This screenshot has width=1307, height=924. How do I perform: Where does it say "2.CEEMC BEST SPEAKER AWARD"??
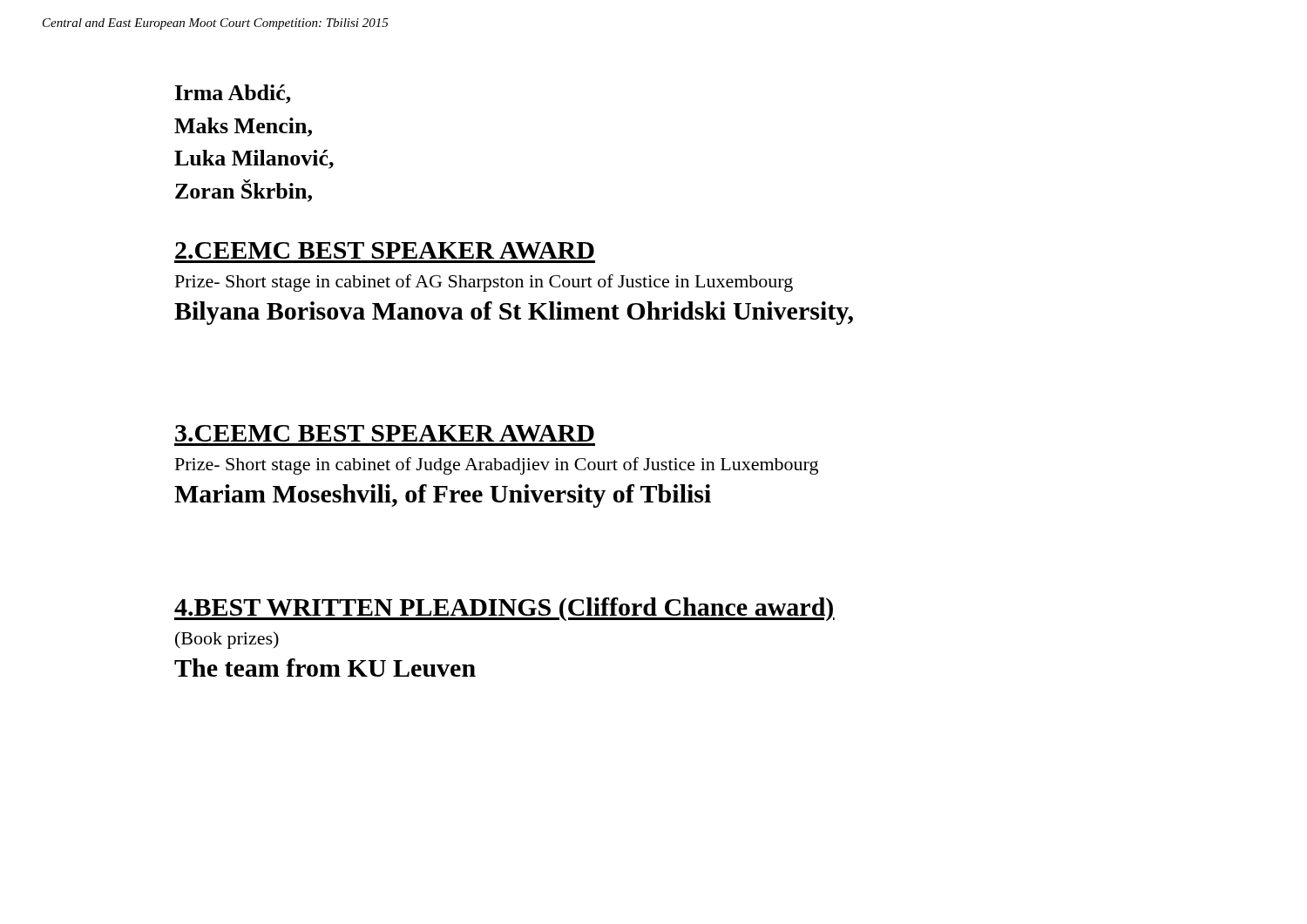(x=385, y=250)
